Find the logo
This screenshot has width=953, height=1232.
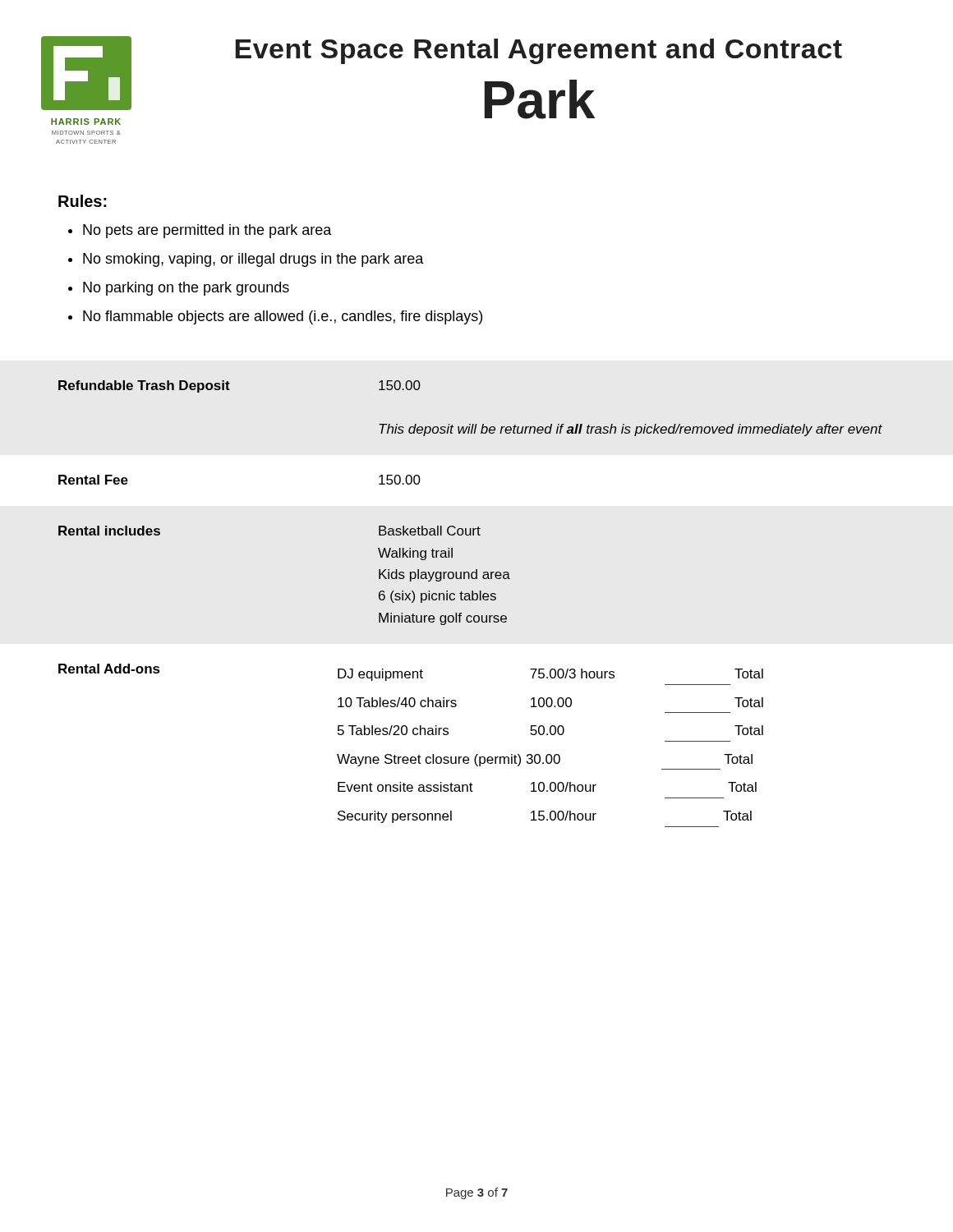[99, 94]
